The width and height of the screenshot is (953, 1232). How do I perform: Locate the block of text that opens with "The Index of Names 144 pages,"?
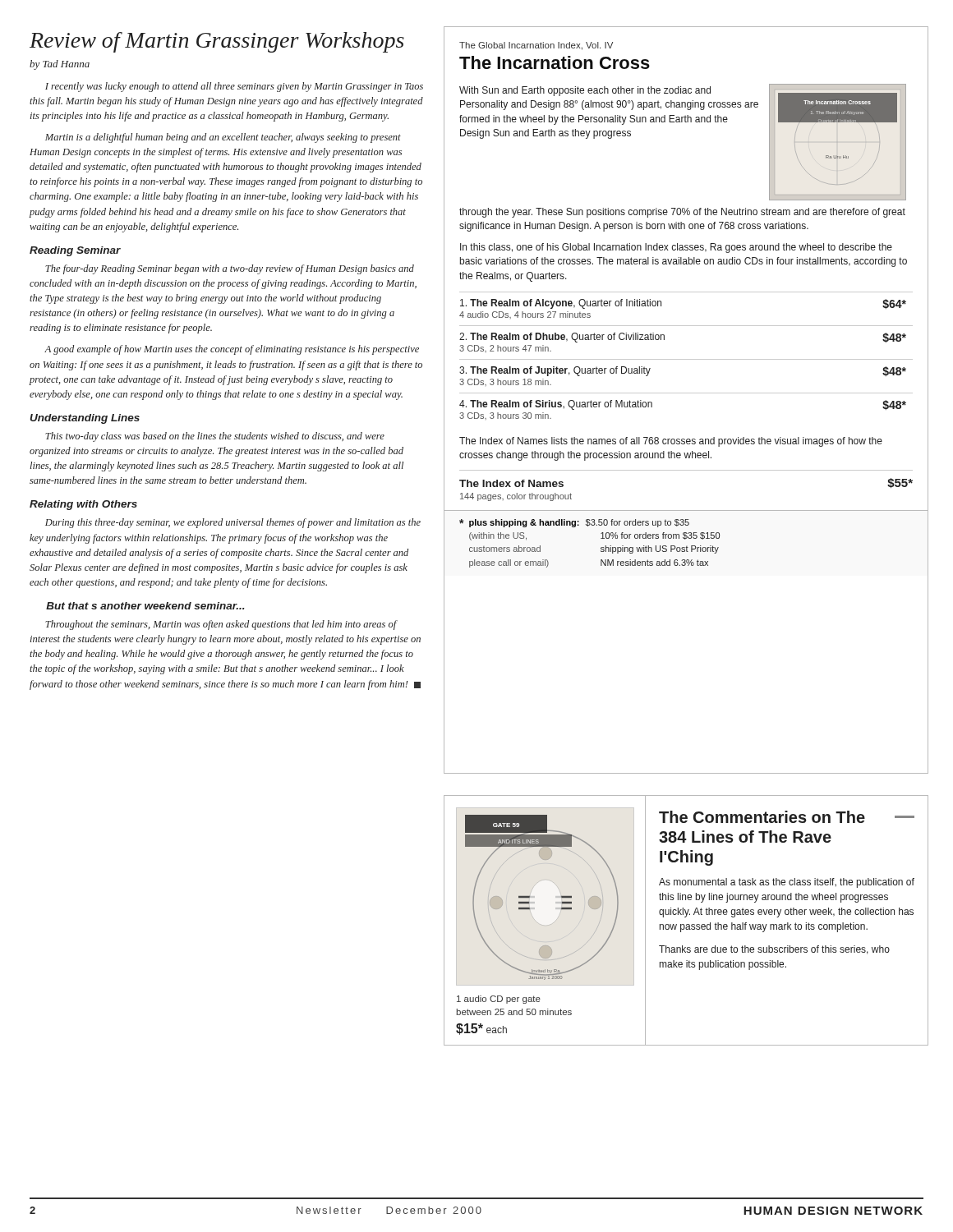(508, 483)
